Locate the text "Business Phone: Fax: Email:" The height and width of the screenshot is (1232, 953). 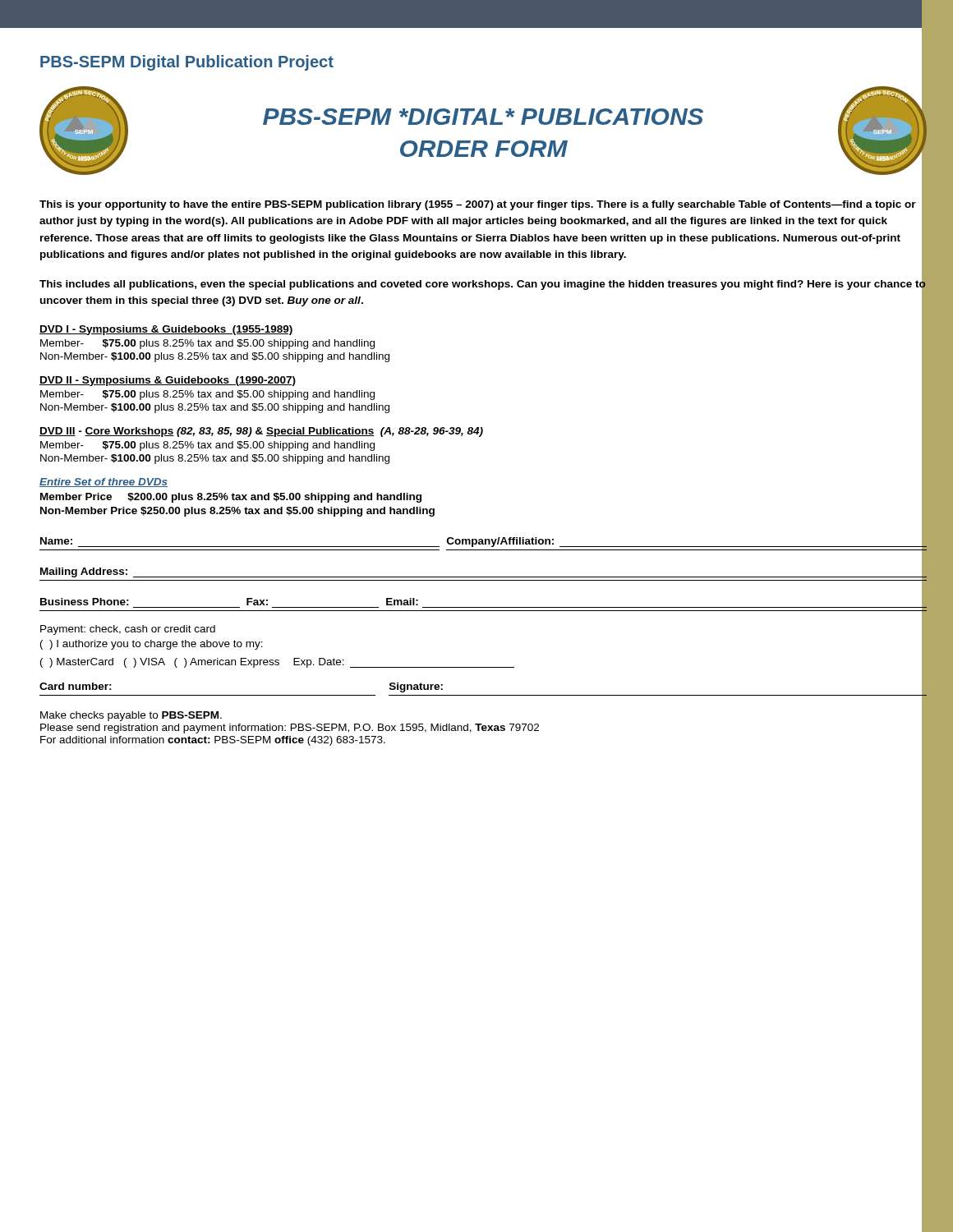[x=483, y=600]
